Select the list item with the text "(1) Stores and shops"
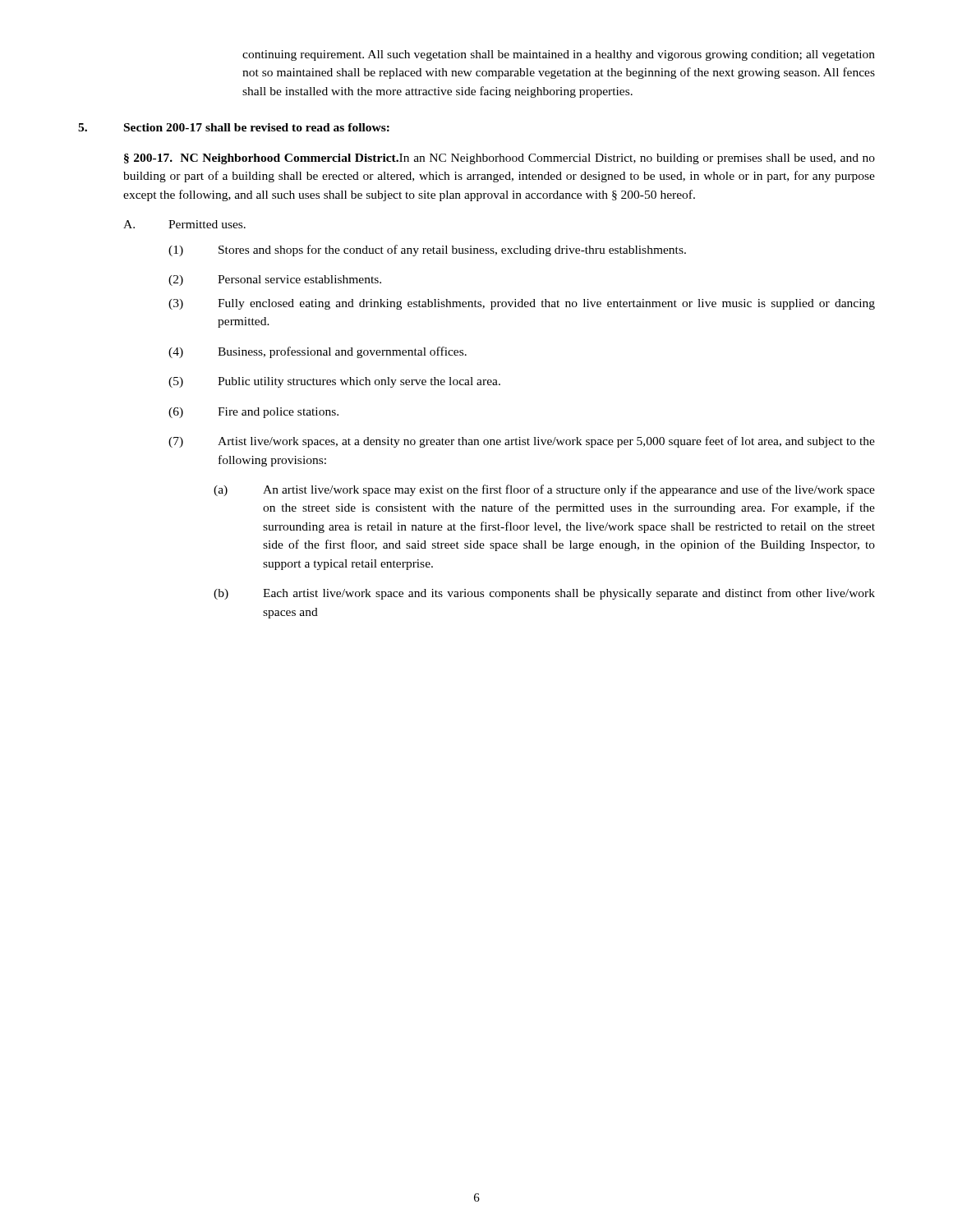The height and width of the screenshot is (1232, 953). (x=522, y=250)
